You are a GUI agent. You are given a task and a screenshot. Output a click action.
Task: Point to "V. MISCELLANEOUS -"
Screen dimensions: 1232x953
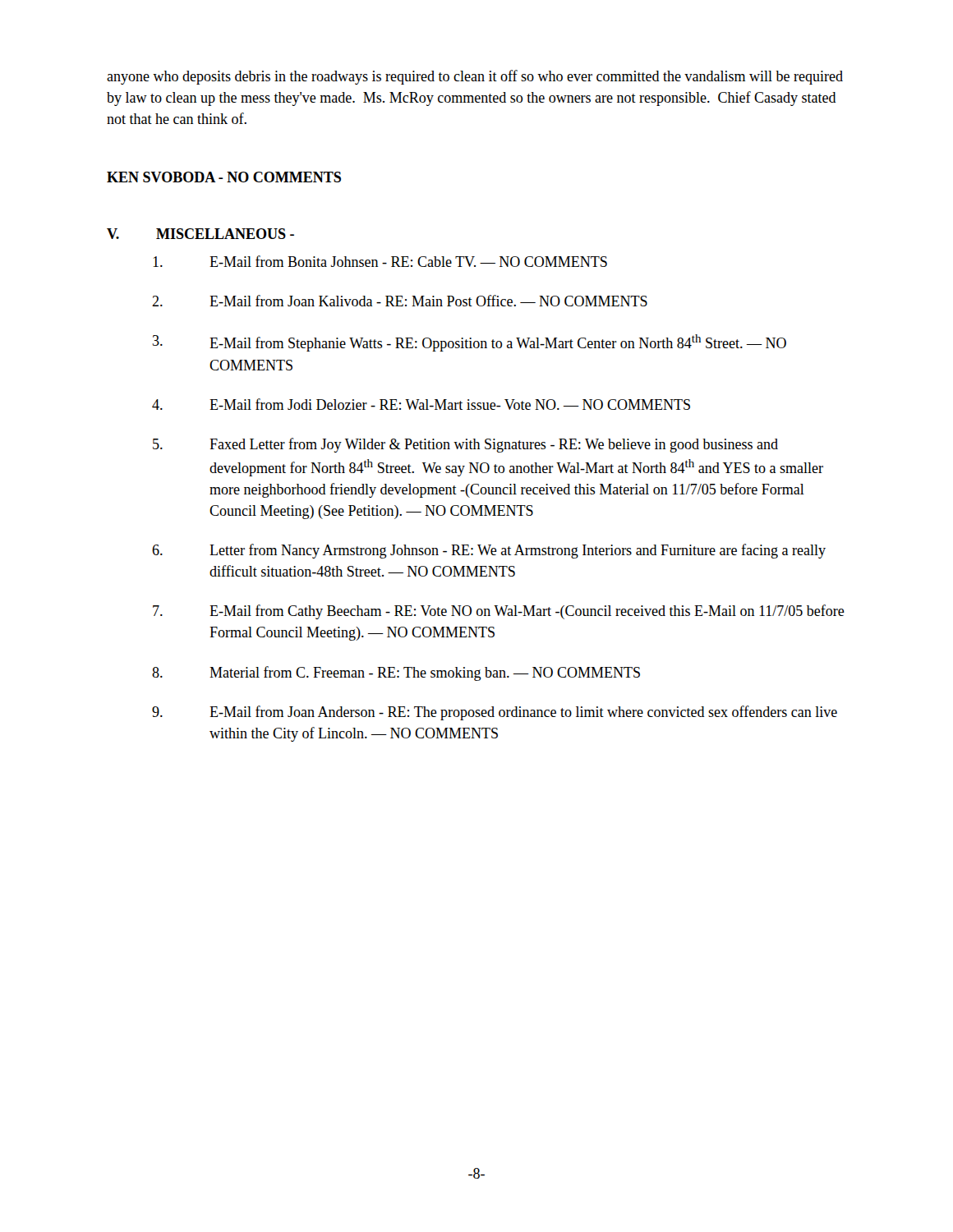pyautogui.click(x=201, y=235)
